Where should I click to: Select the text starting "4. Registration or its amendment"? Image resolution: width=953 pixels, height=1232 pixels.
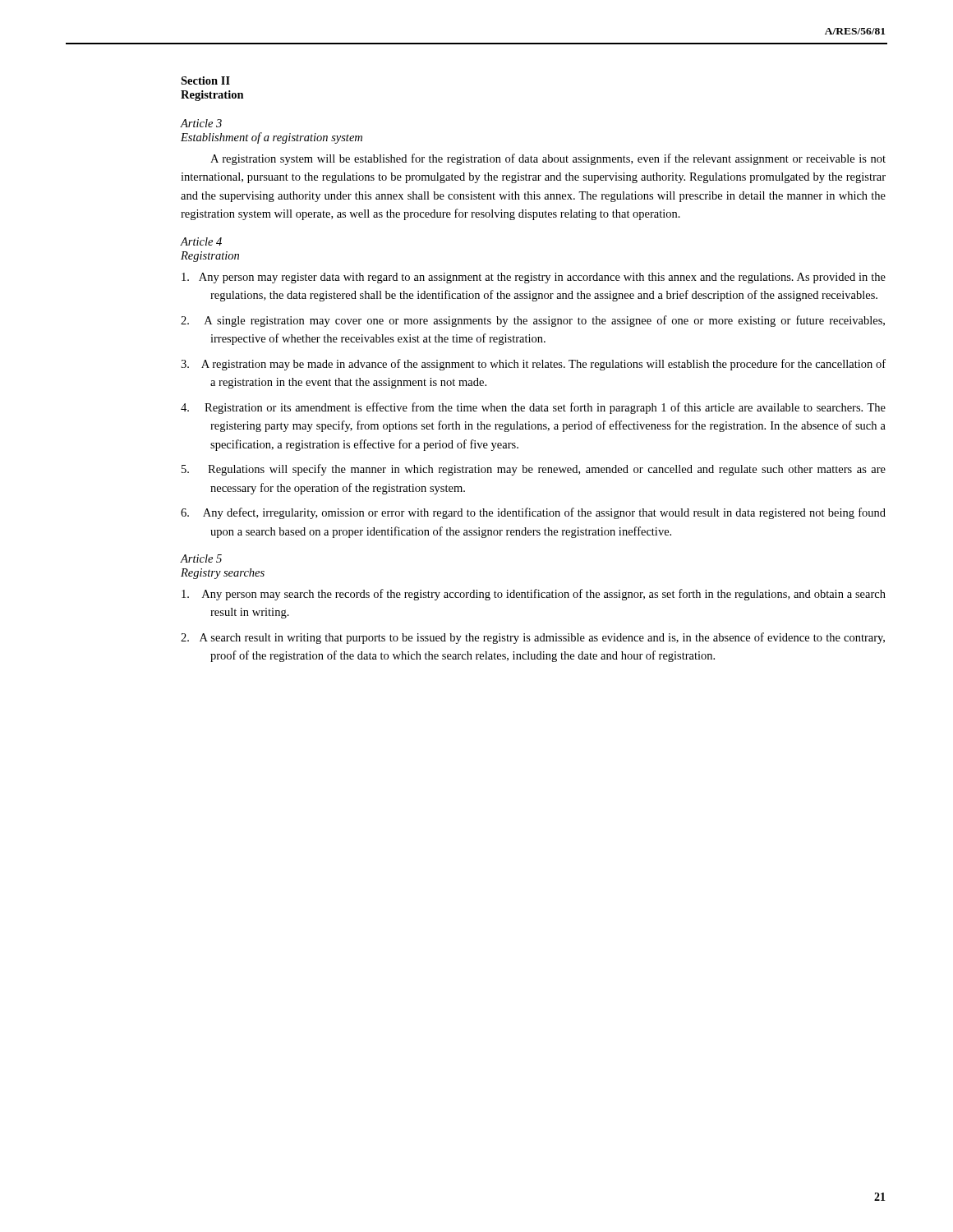tap(533, 426)
